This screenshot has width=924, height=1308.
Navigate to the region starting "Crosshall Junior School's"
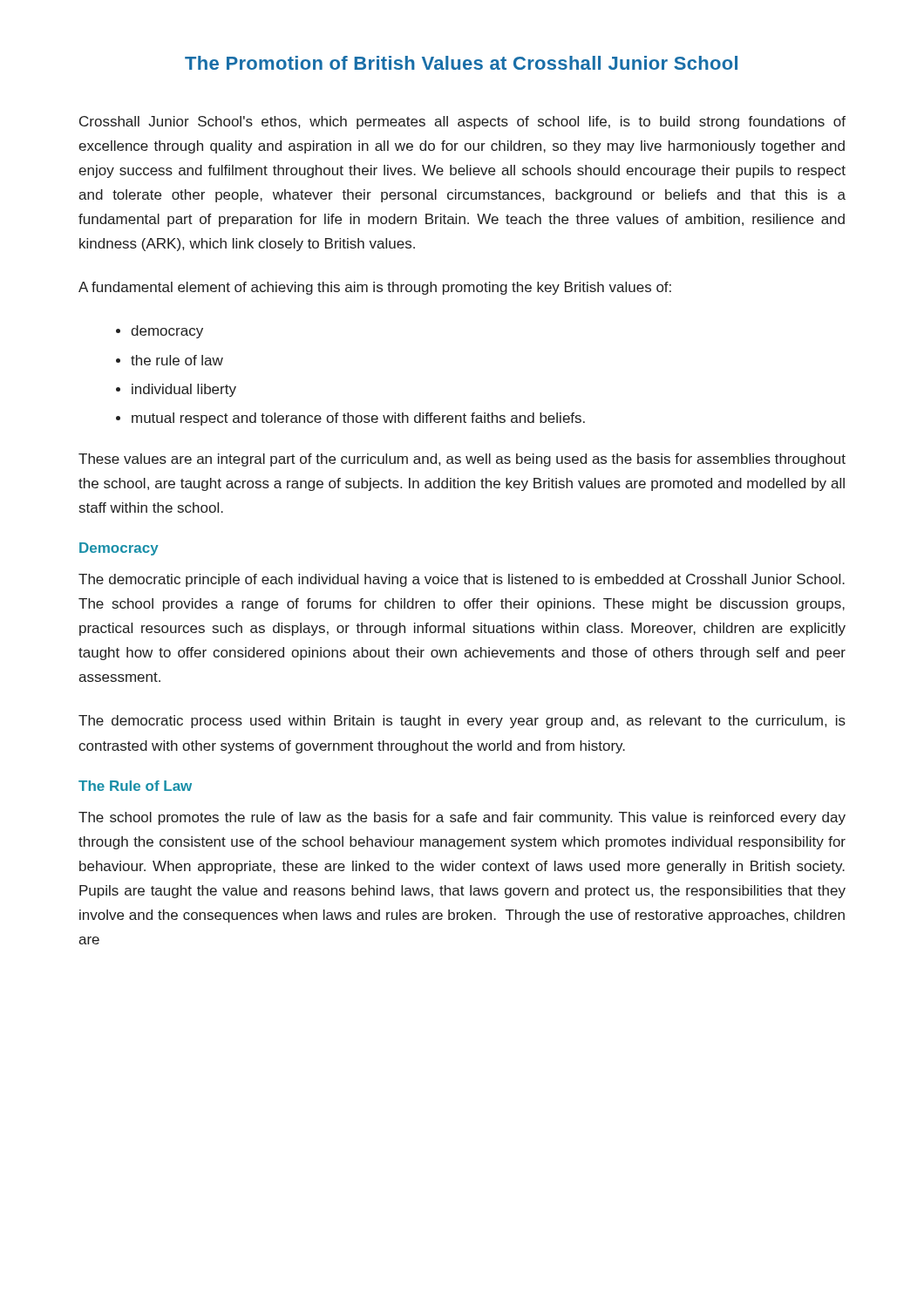(x=462, y=183)
